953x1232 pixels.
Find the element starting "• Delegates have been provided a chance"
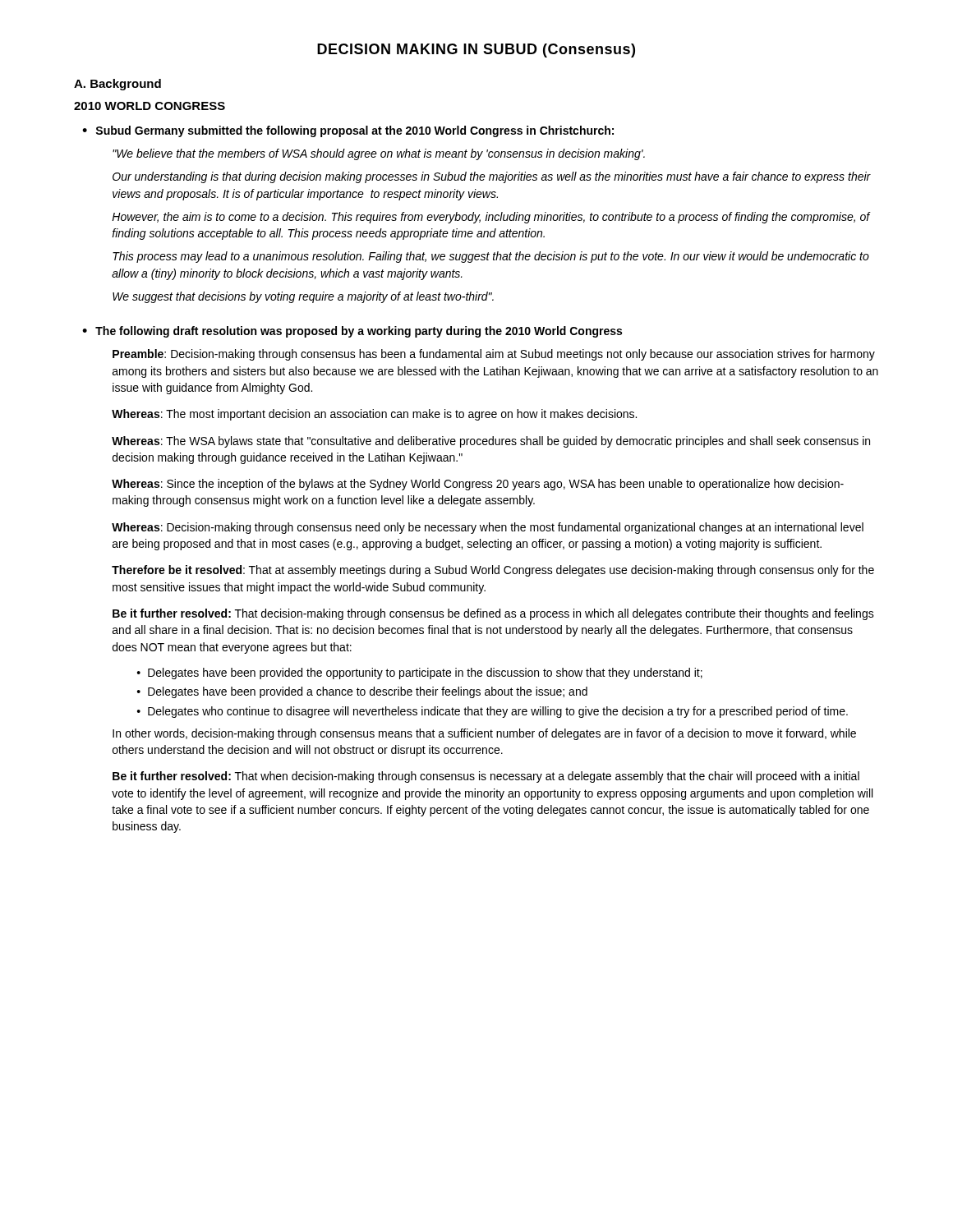point(362,693)
